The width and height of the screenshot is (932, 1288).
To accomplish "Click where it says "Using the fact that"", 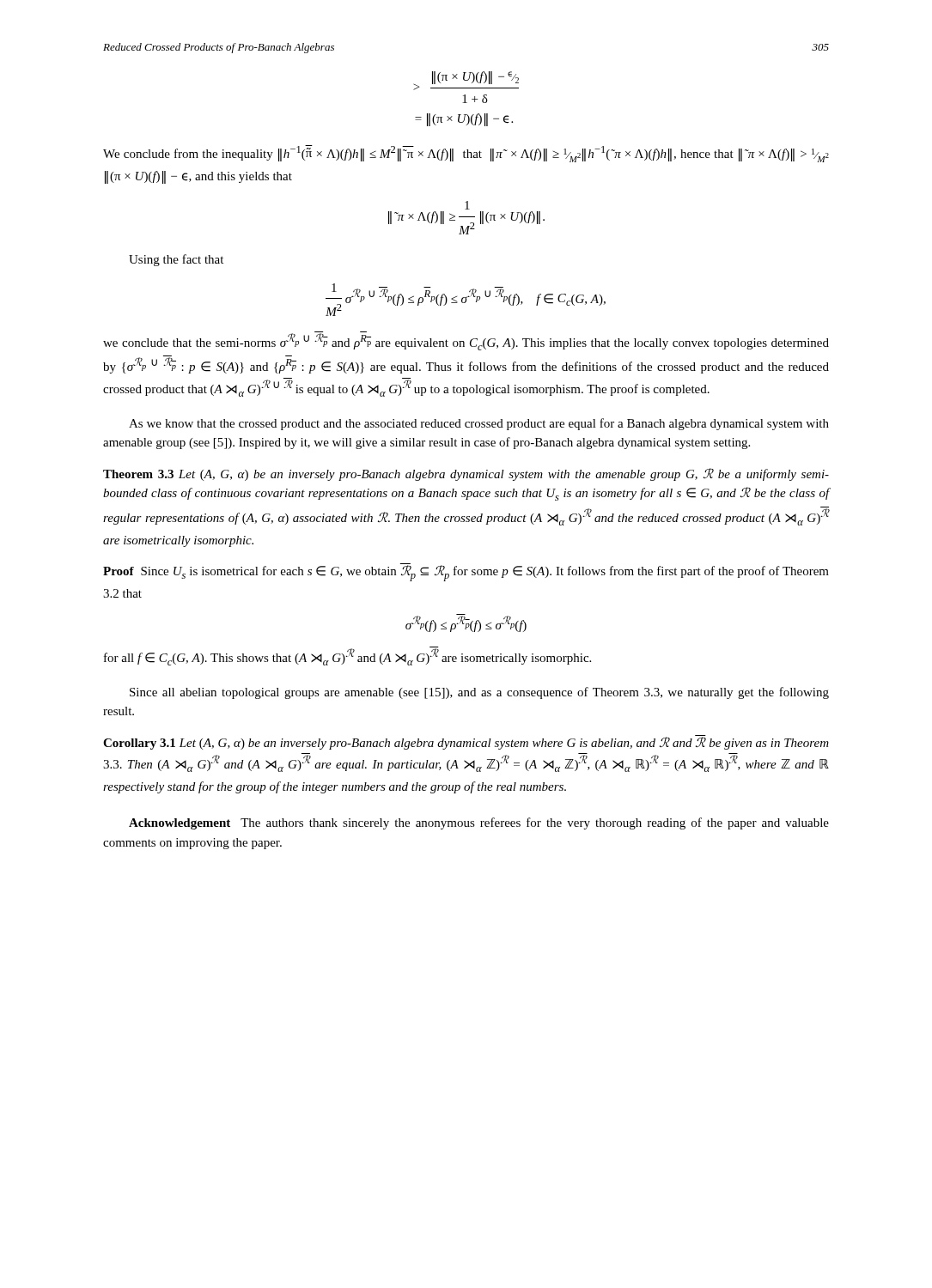I will point(176,259).
